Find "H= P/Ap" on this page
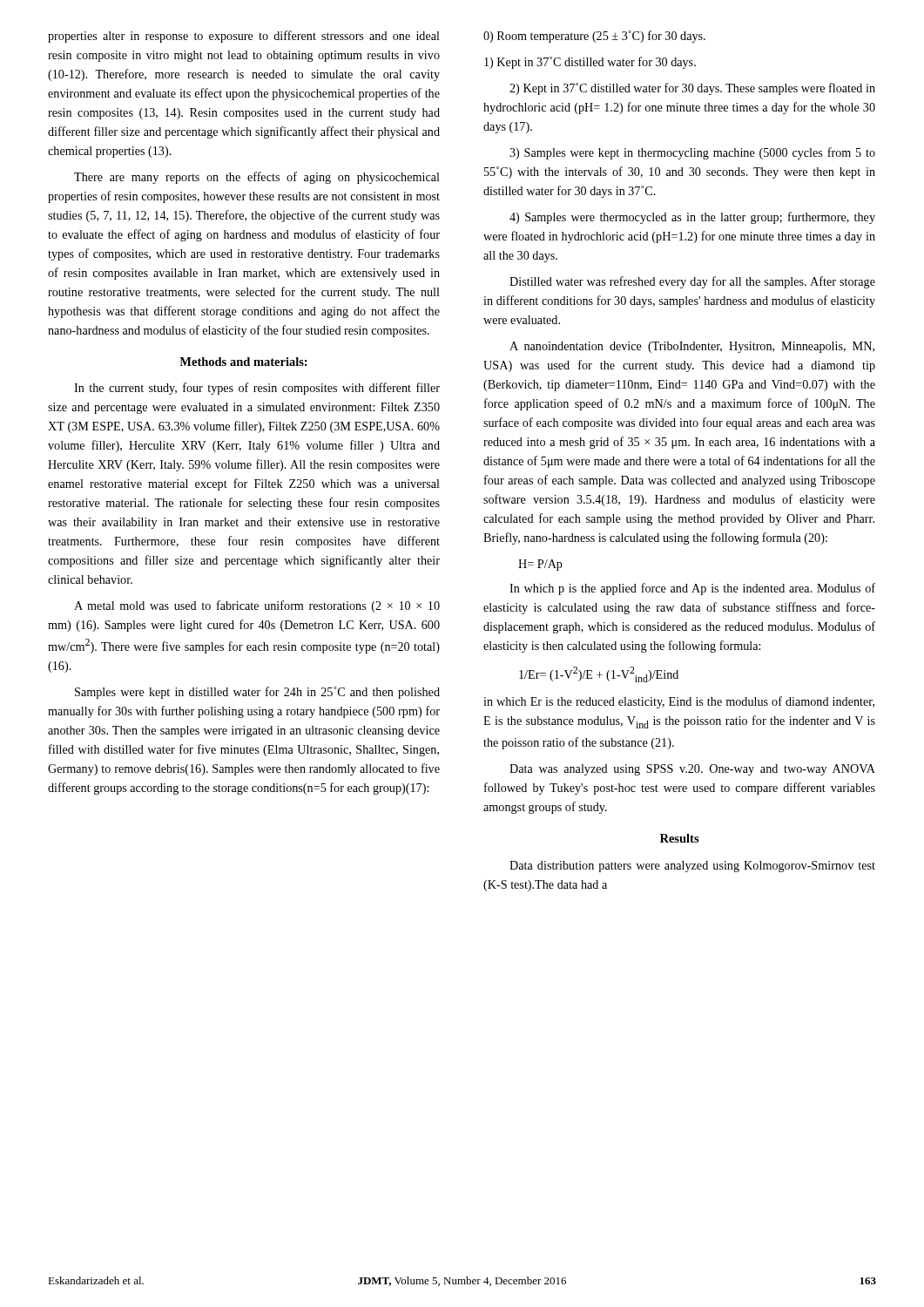Viewport: 924px width, 1307px height. point(540,565)
